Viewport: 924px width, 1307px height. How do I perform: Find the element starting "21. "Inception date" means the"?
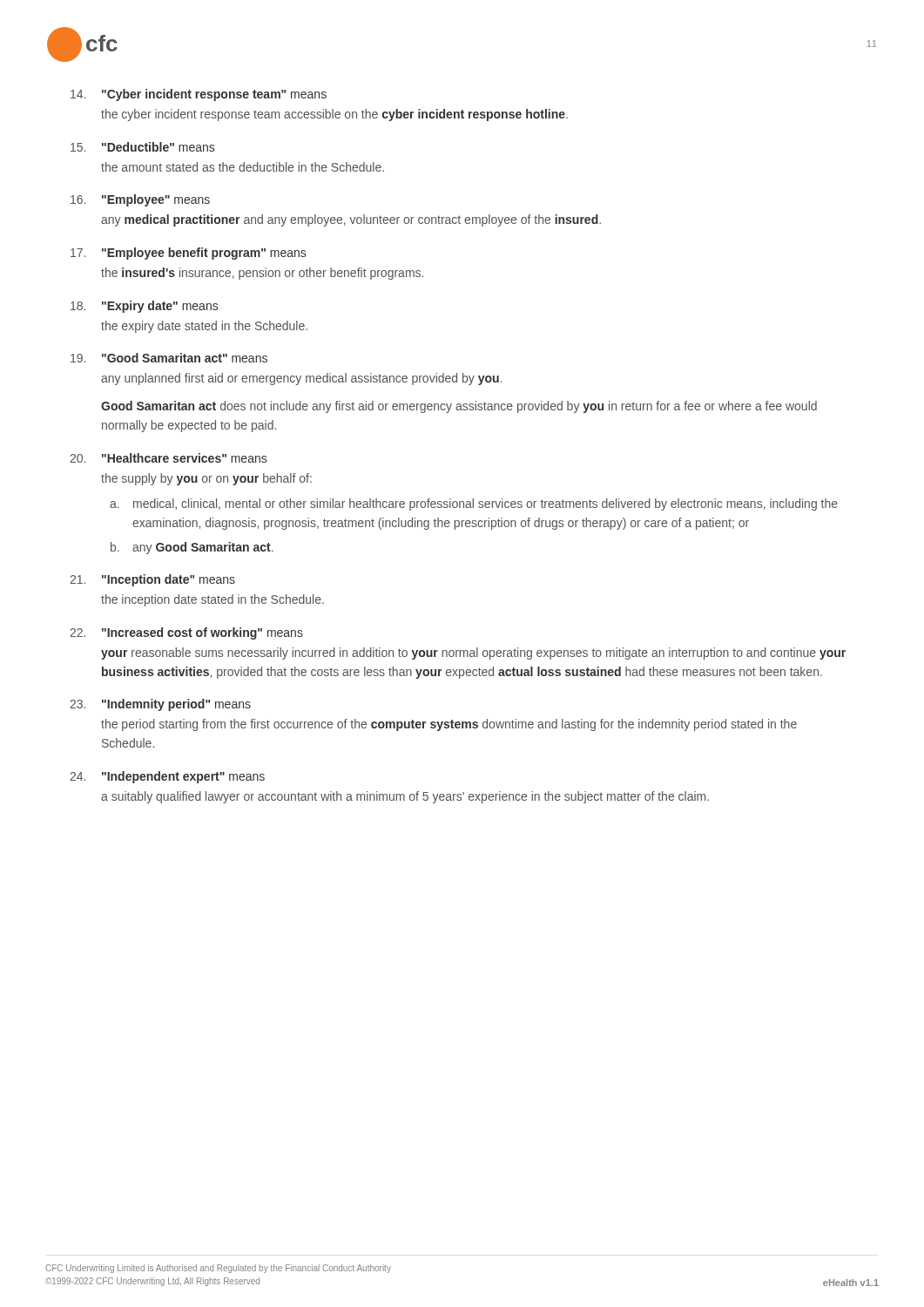pyautogui.click(x=152, y=580)
